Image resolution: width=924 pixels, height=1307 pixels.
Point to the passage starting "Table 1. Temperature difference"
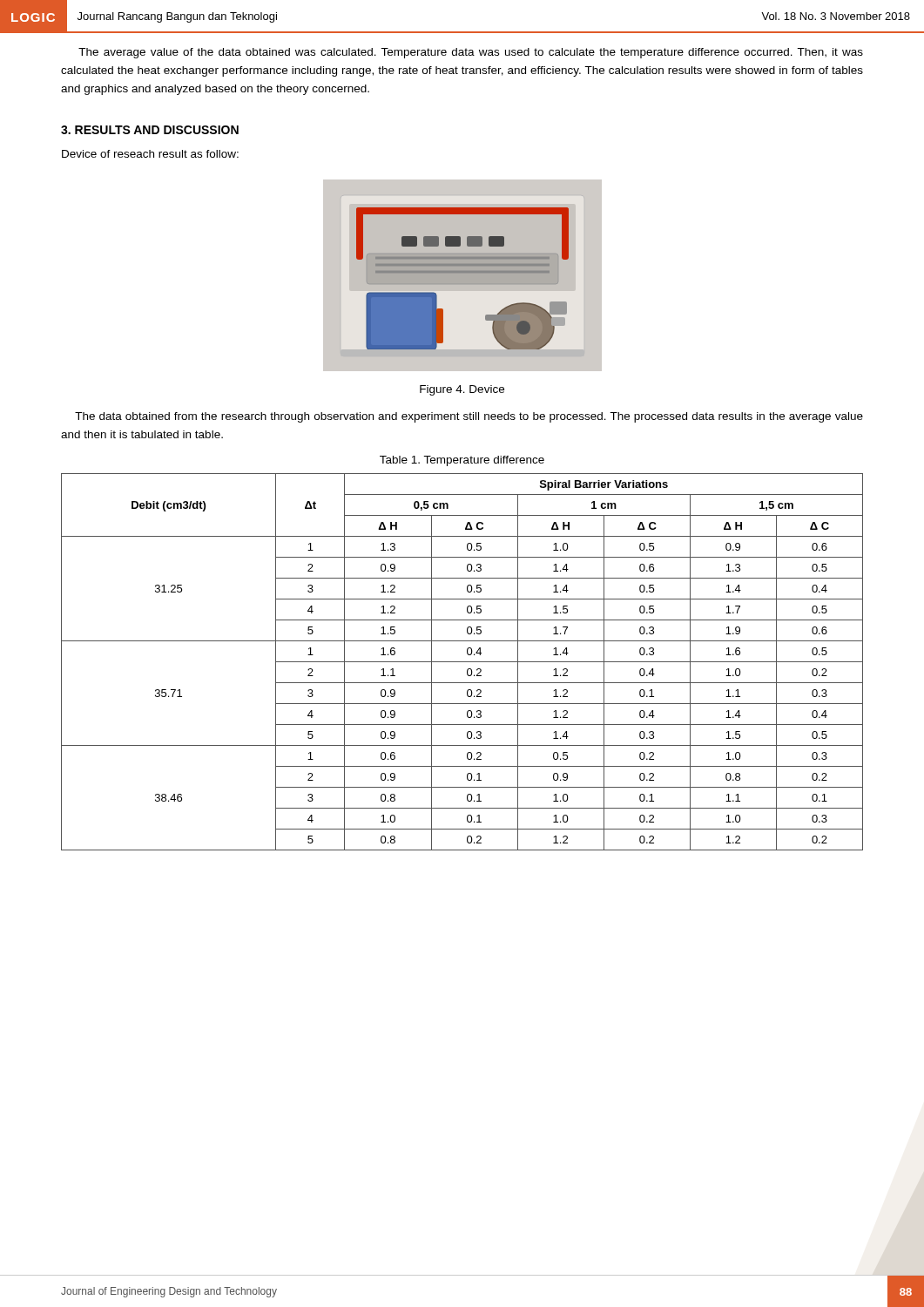[x=462, y=459]
